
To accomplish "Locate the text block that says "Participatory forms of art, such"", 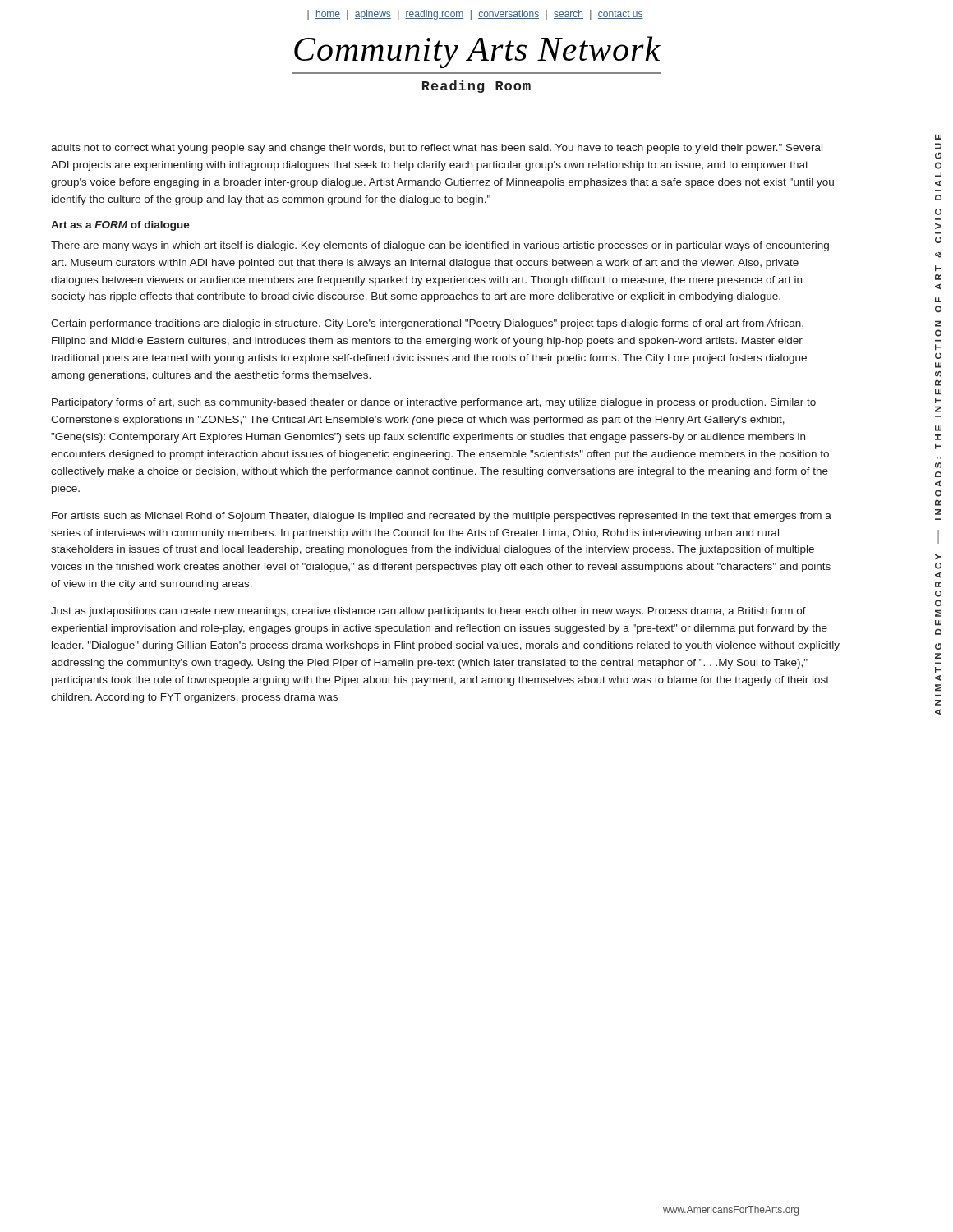I will point(440,445).
